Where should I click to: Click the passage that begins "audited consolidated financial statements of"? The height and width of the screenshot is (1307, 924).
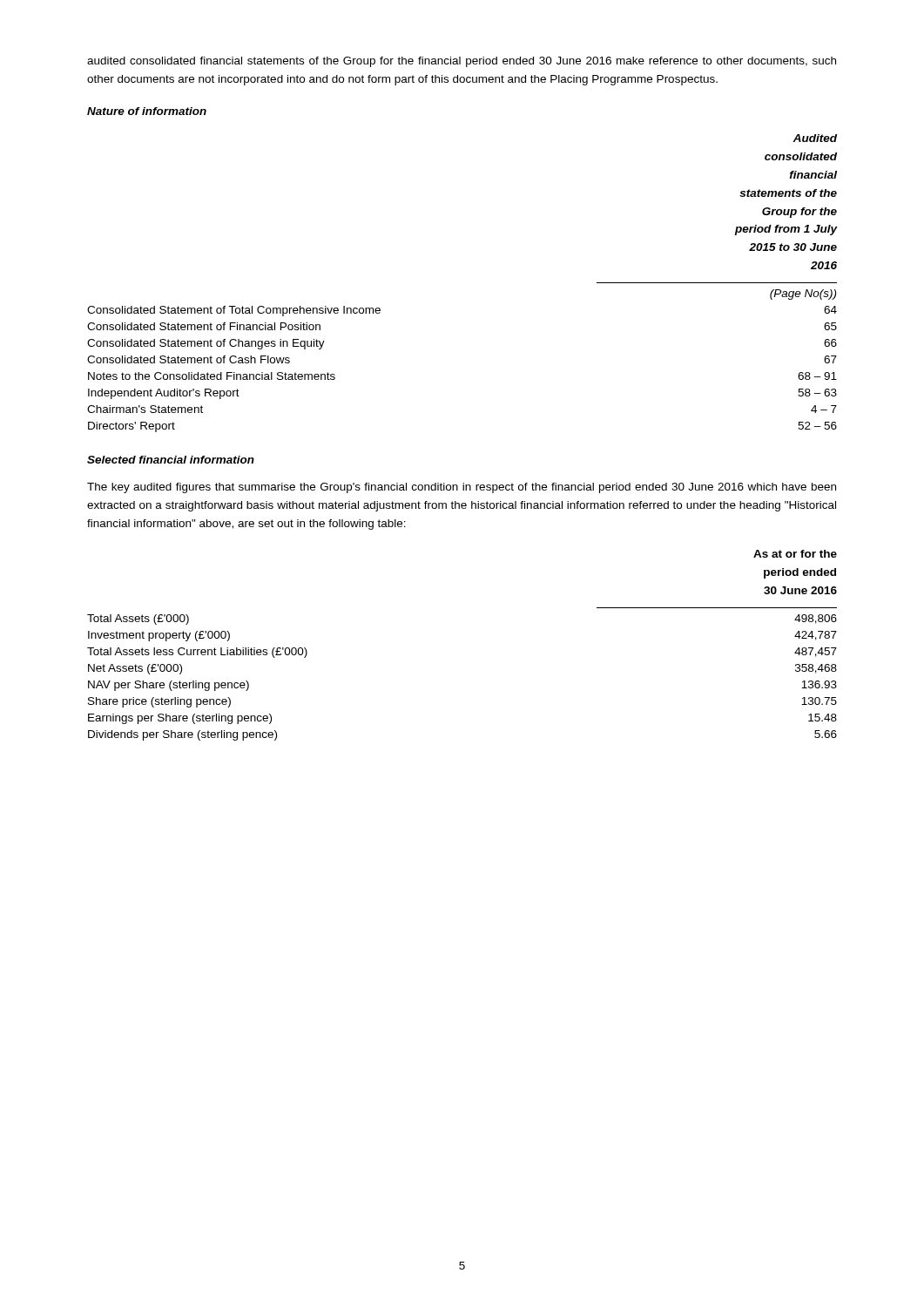(462, 70)
